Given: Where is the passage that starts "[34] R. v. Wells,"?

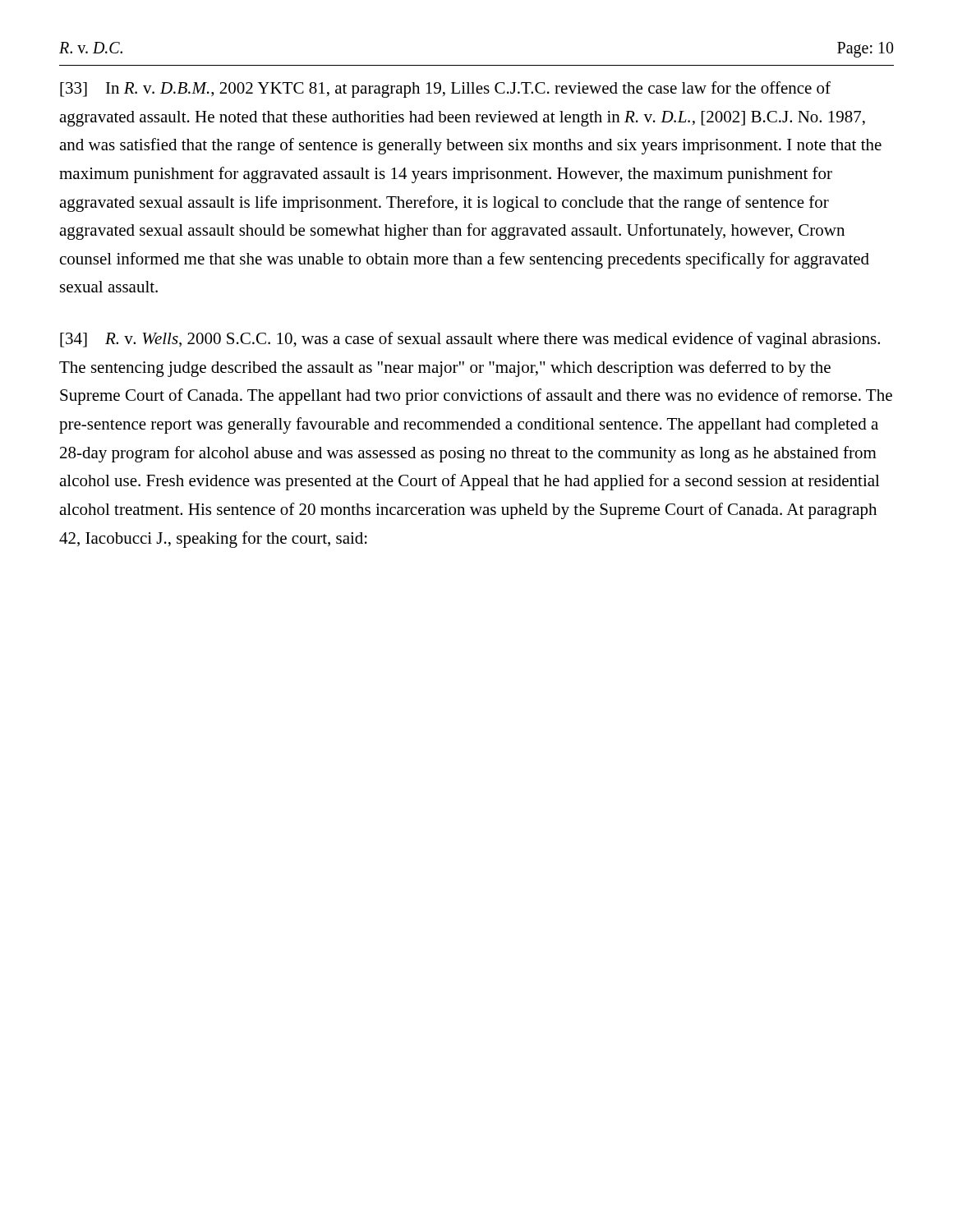Looking at the screenshot, I should (476, 438).
